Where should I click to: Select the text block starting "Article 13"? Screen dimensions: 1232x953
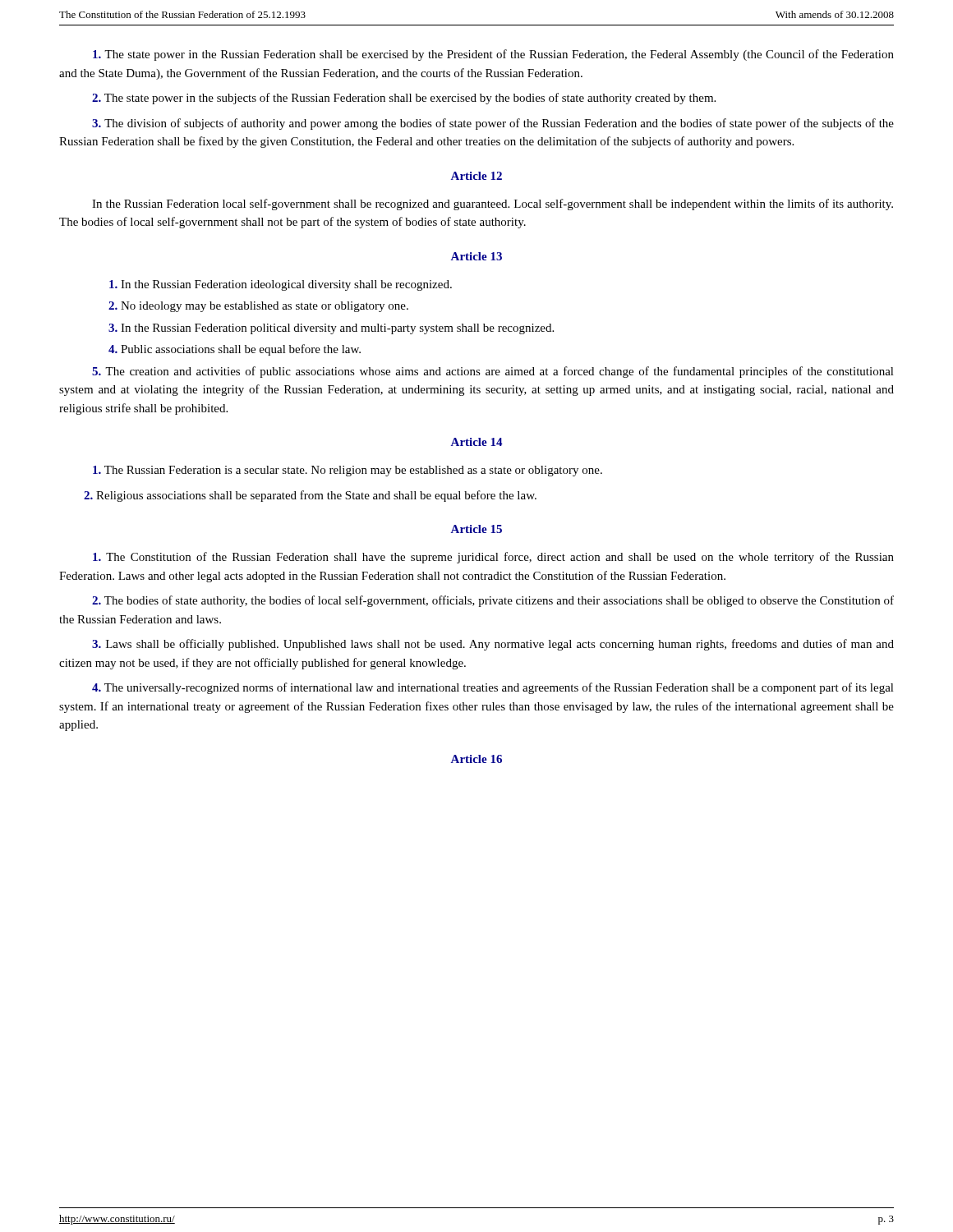tap(476, 256)
